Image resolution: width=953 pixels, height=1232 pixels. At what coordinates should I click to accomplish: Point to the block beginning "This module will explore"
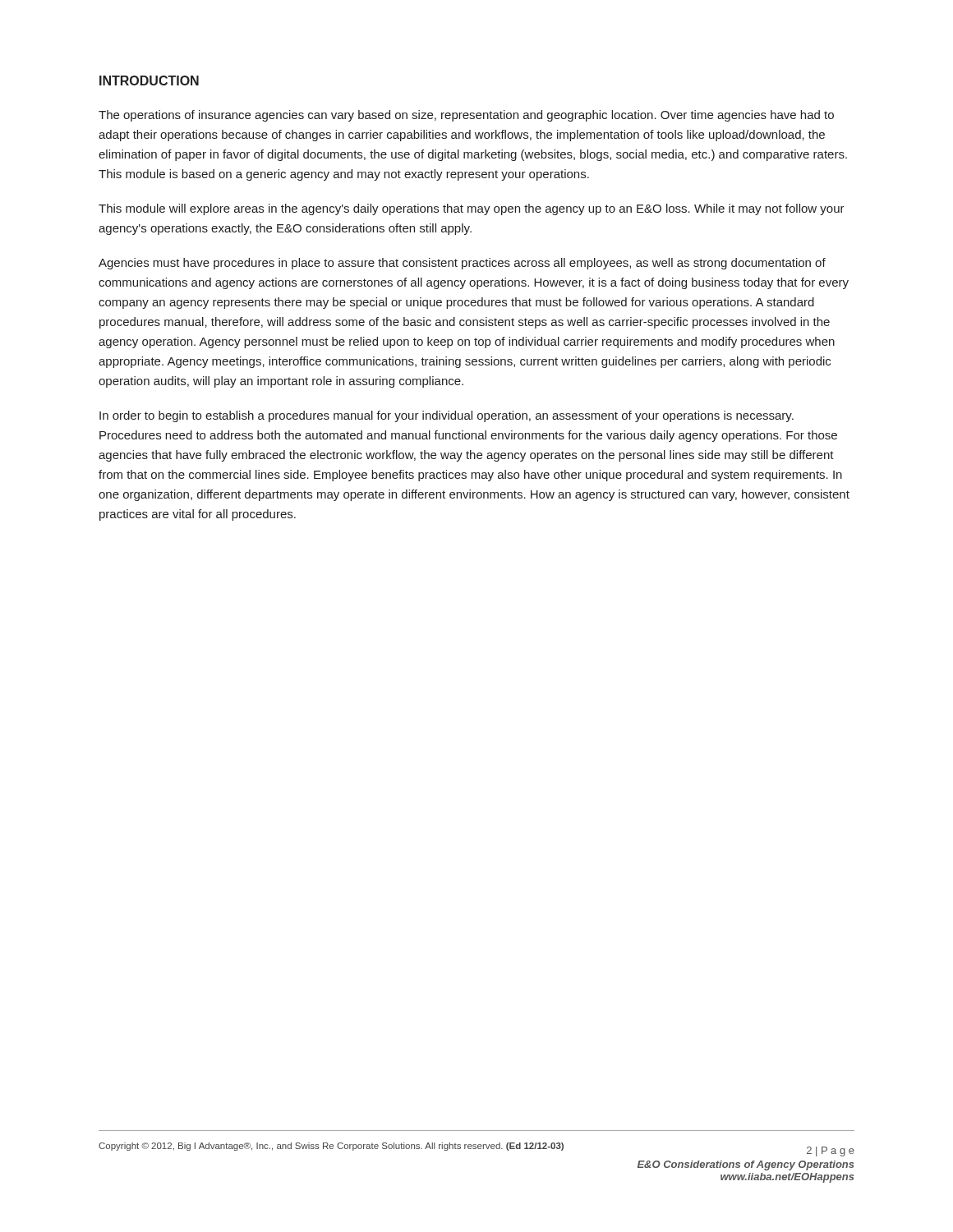(471, 218)
